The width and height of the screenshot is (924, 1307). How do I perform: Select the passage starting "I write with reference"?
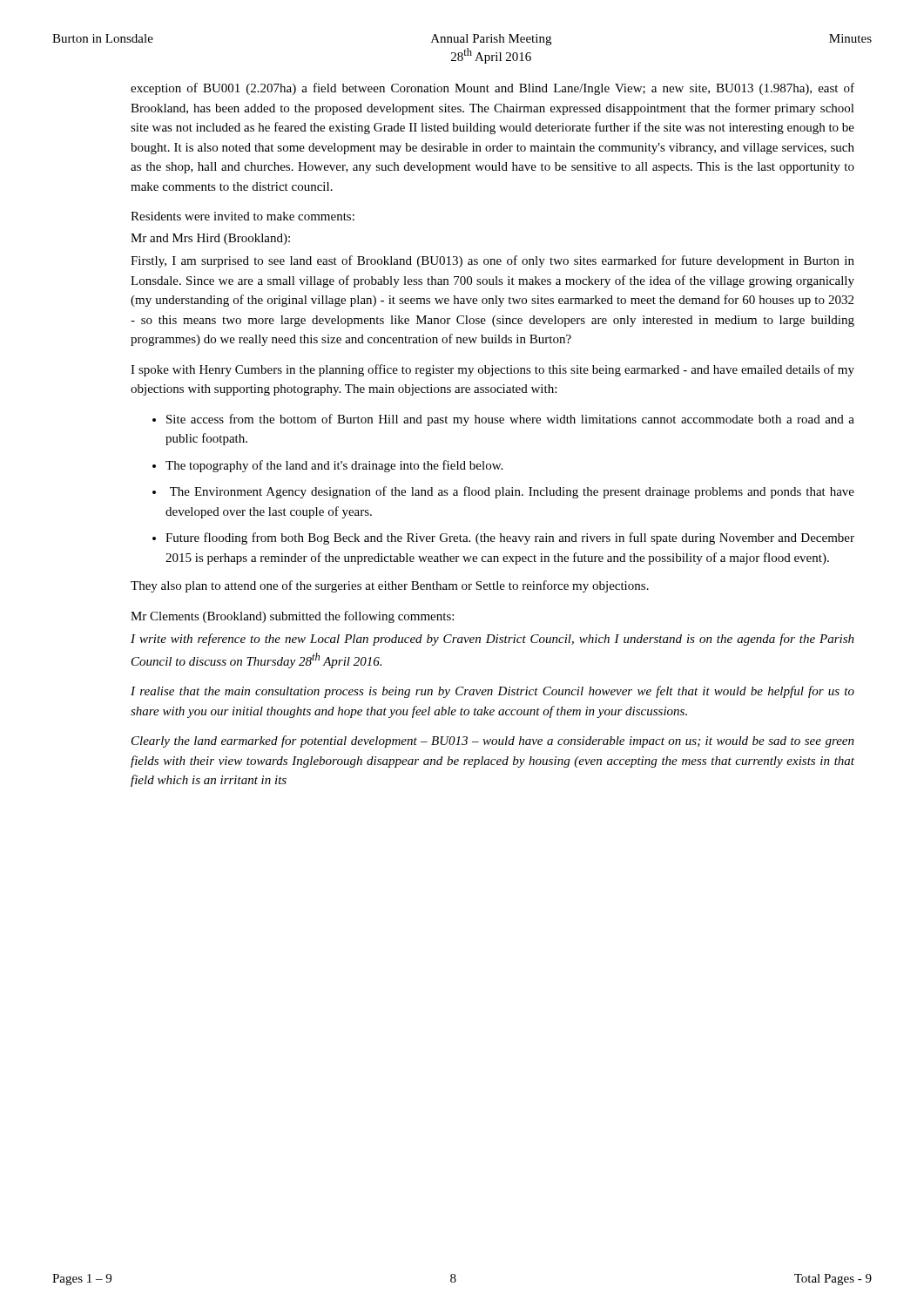492,650
